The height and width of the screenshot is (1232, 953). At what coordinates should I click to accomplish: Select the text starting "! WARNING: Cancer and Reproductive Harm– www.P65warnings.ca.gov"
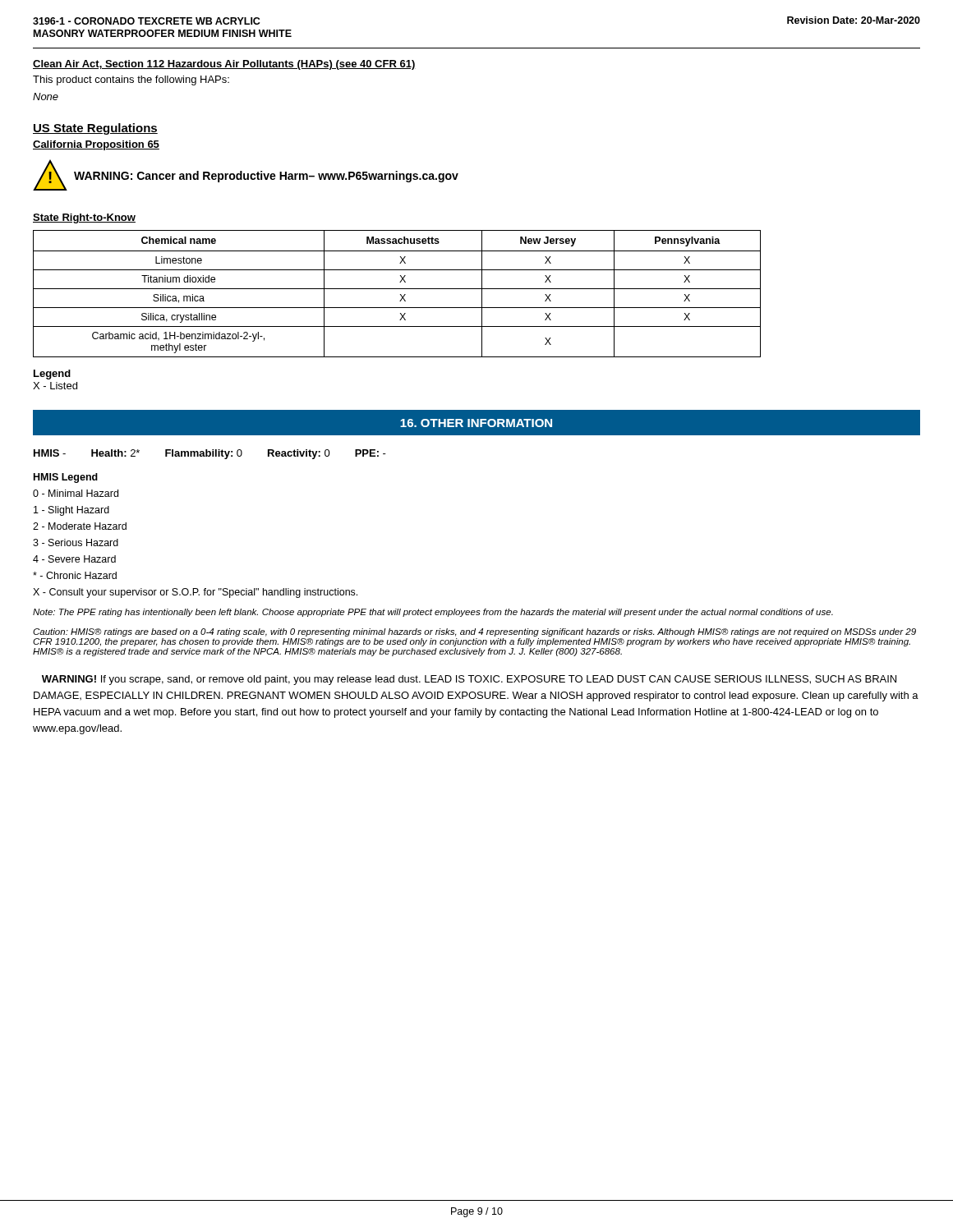246,176
